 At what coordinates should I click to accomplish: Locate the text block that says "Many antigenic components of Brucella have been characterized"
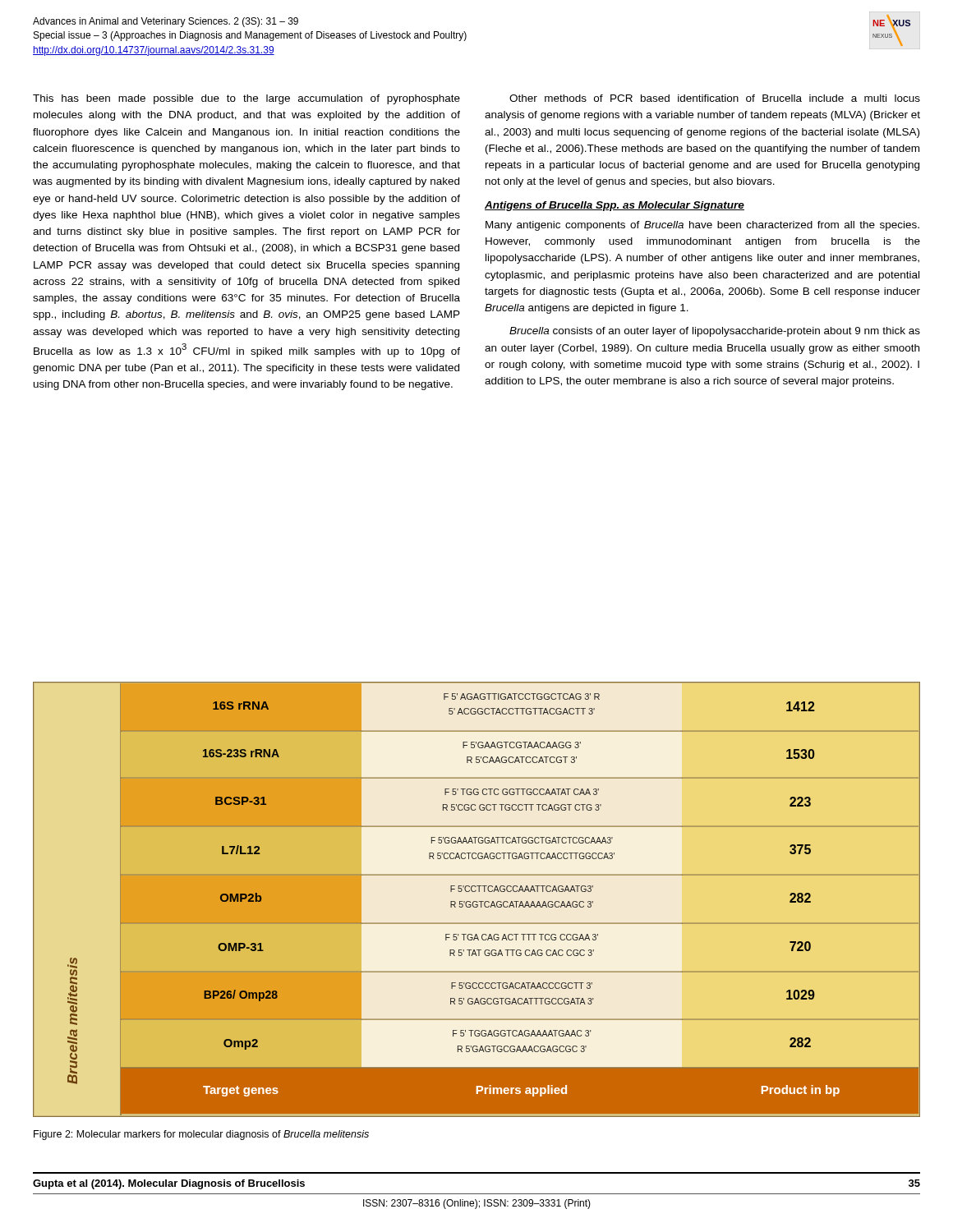702,303
